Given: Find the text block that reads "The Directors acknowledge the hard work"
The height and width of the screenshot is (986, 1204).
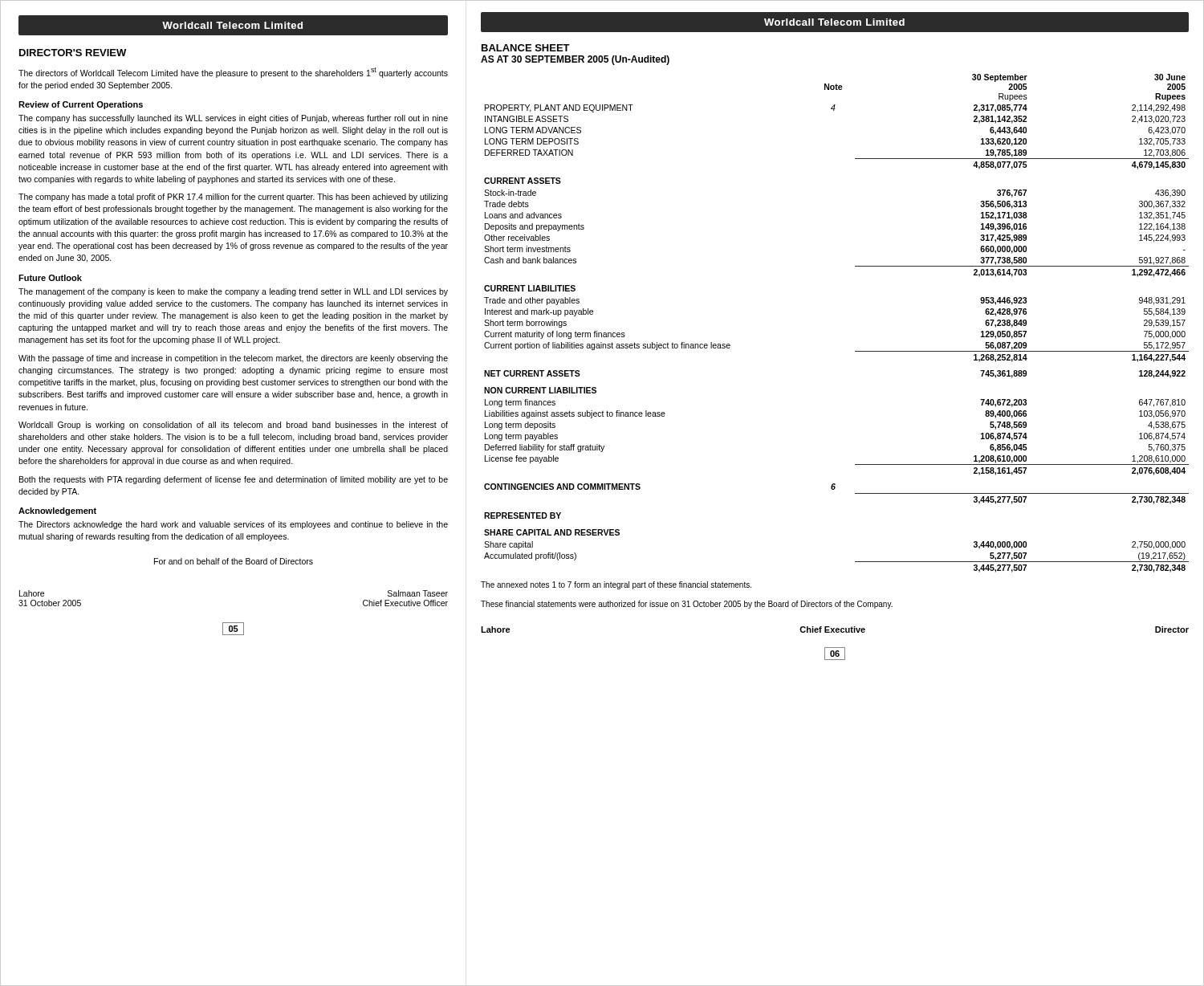Looking at the screenshot, I should 233,530.
